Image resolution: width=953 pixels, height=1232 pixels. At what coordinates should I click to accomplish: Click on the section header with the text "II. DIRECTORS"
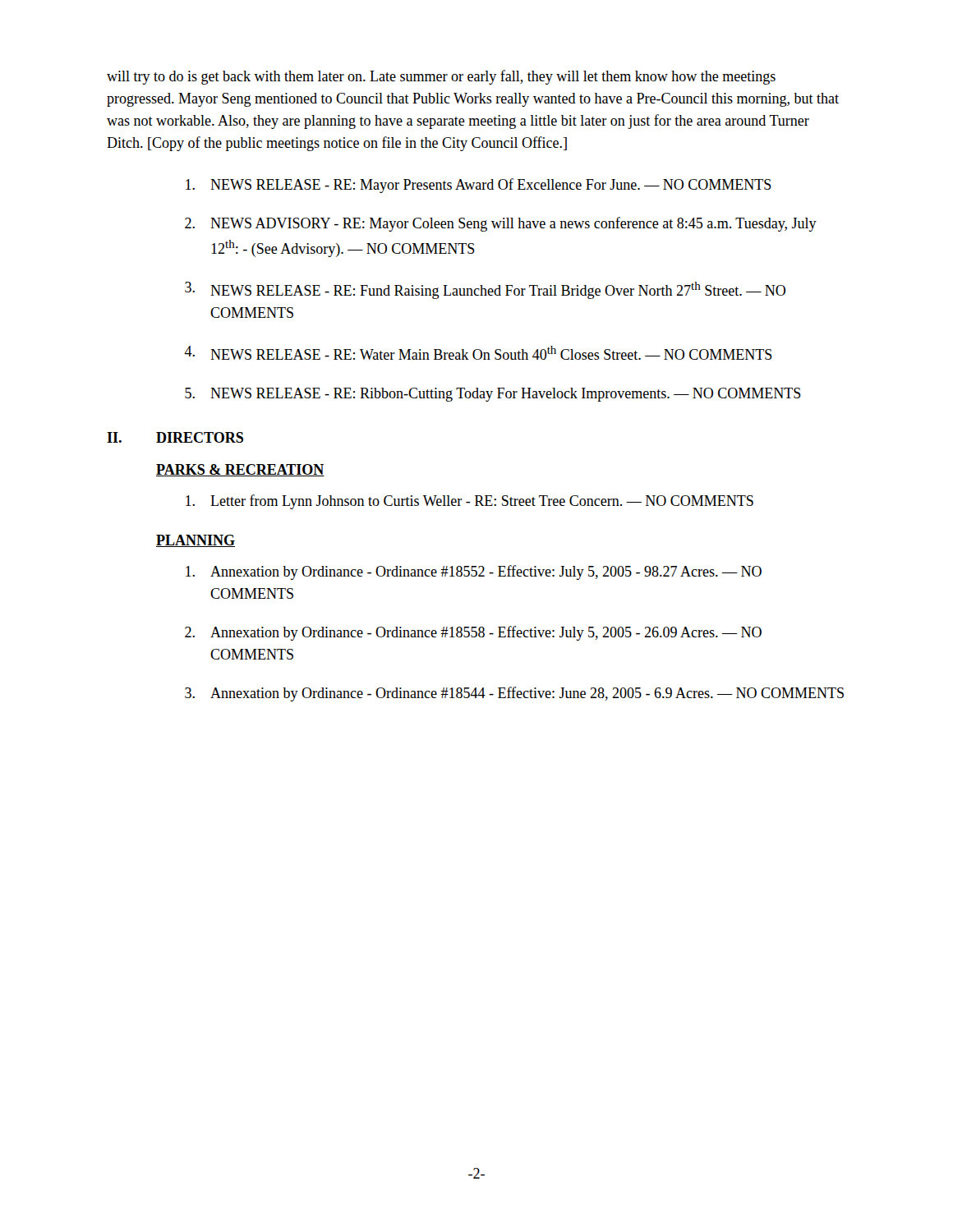175,438
